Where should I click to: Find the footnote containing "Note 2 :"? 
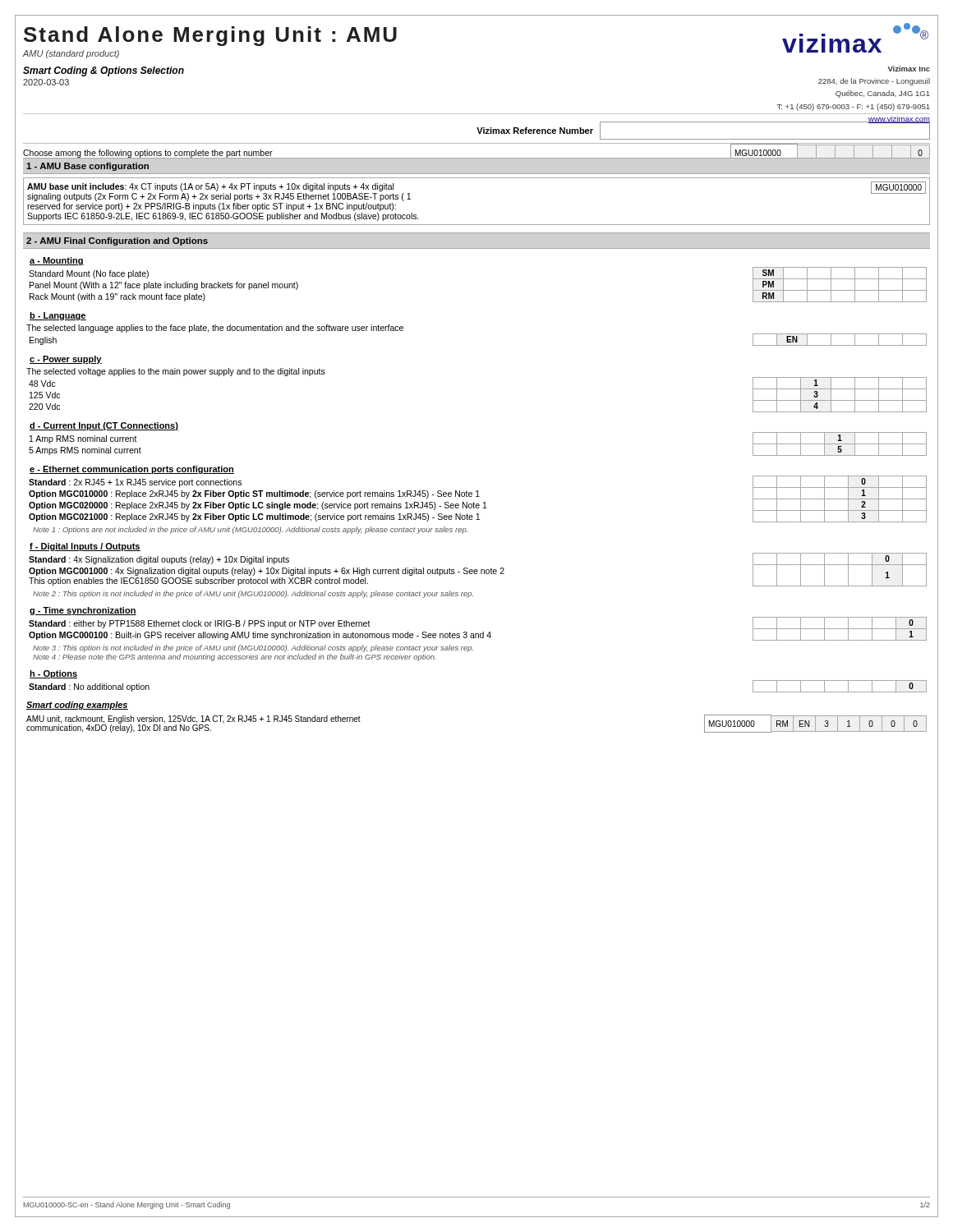pos(254,593)
